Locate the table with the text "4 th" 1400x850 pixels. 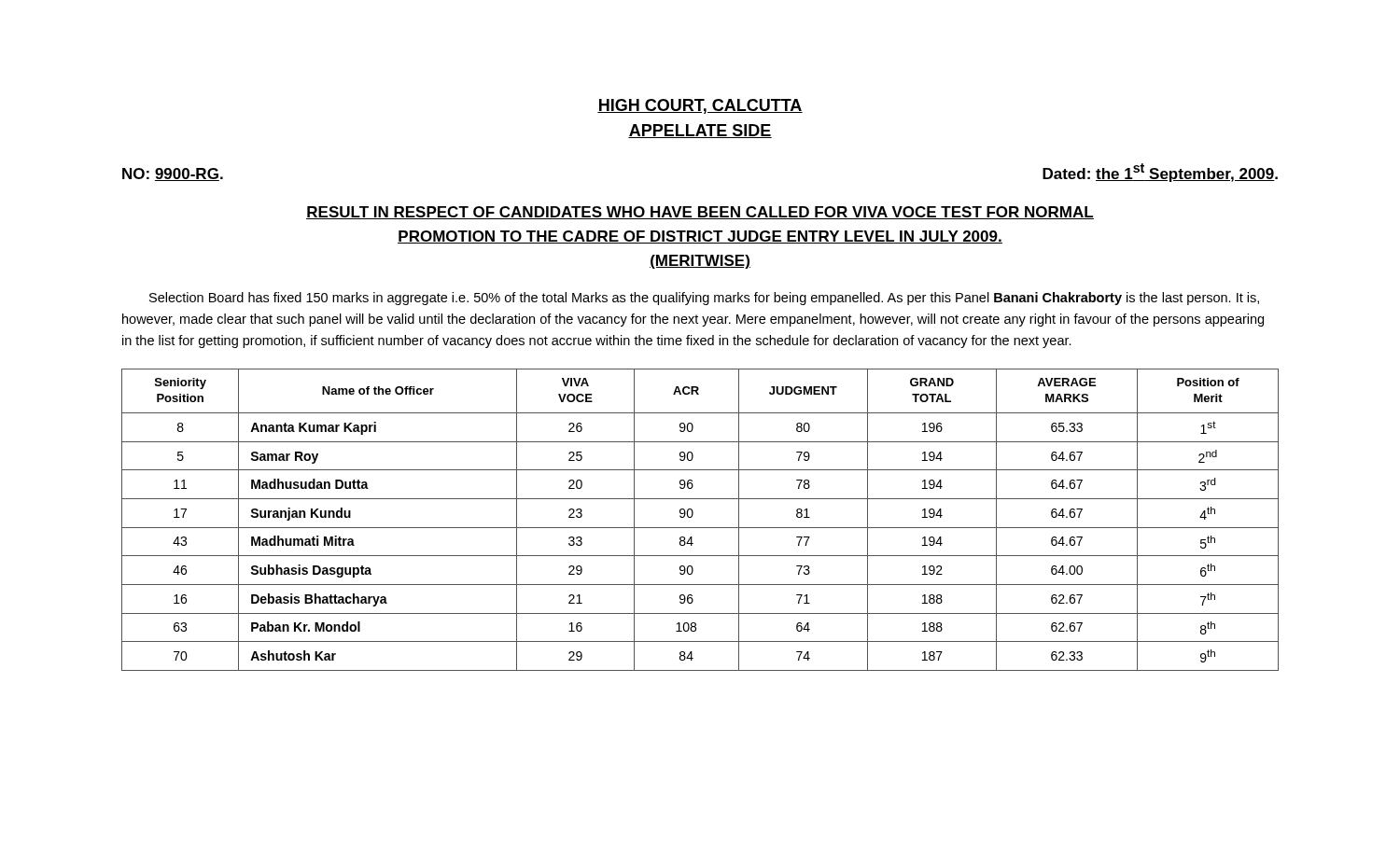click(x=700, y=520)
